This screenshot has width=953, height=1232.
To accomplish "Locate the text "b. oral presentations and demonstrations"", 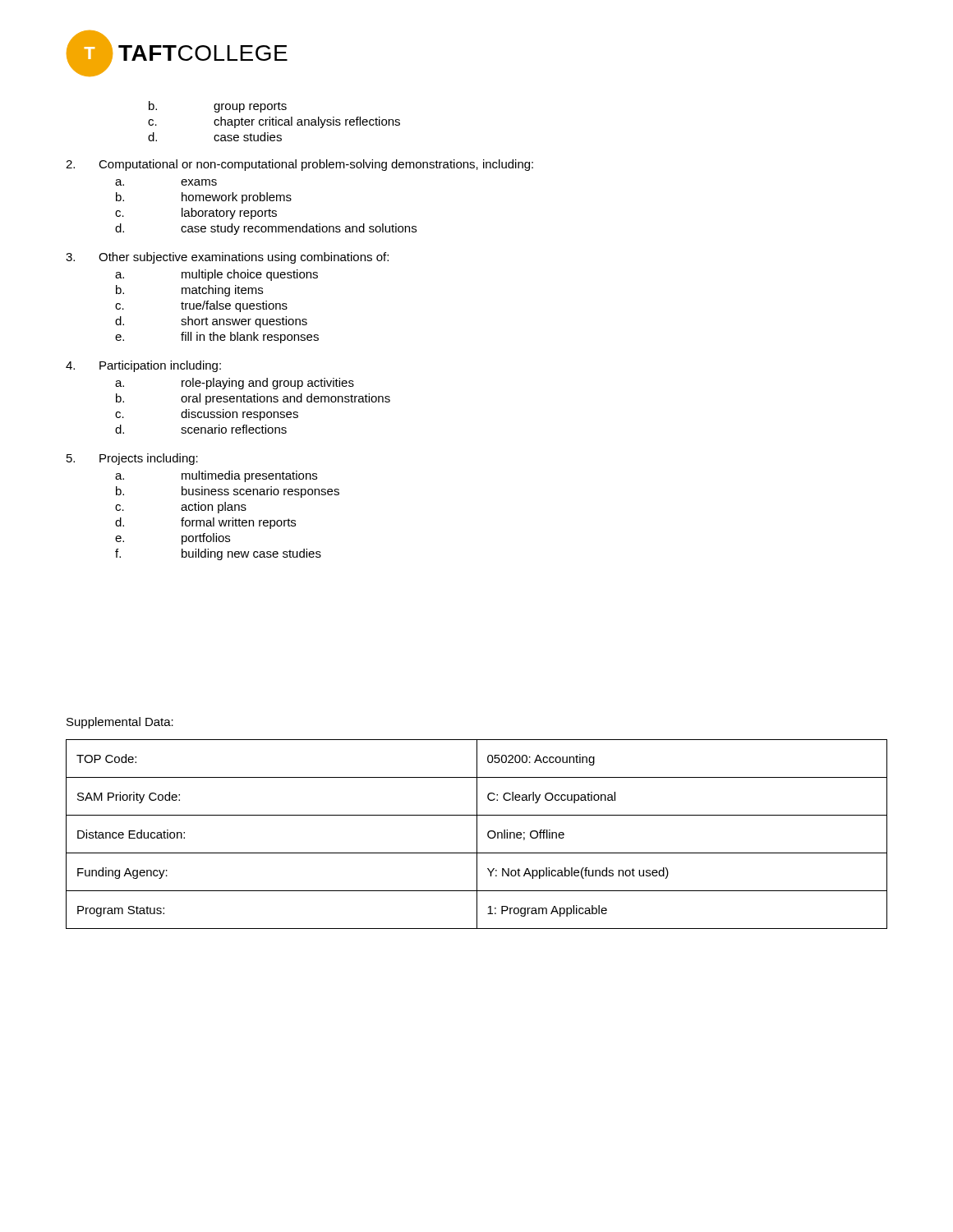I will point(253,399).
